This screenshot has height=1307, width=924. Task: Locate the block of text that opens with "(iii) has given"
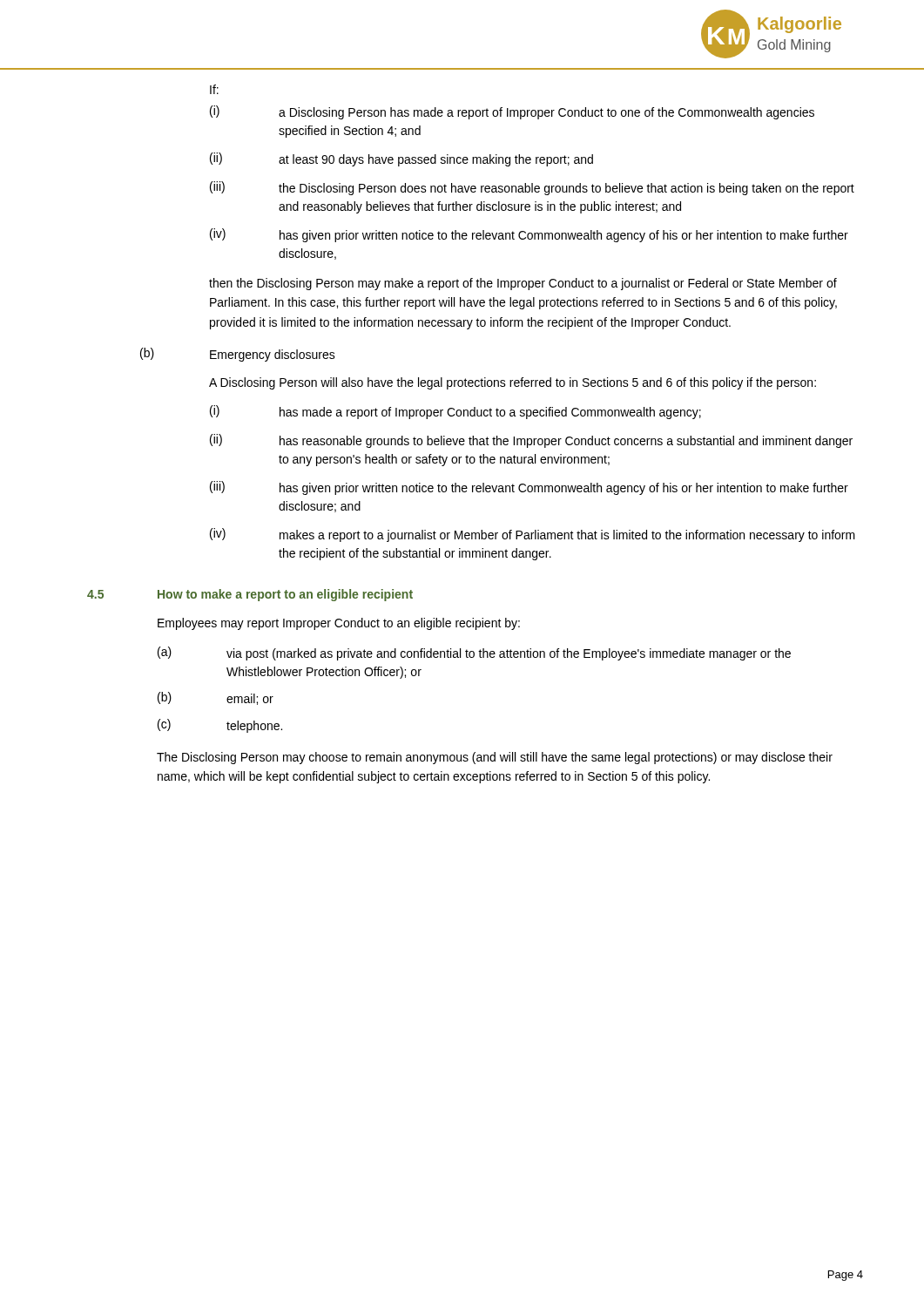click(536, 497)
